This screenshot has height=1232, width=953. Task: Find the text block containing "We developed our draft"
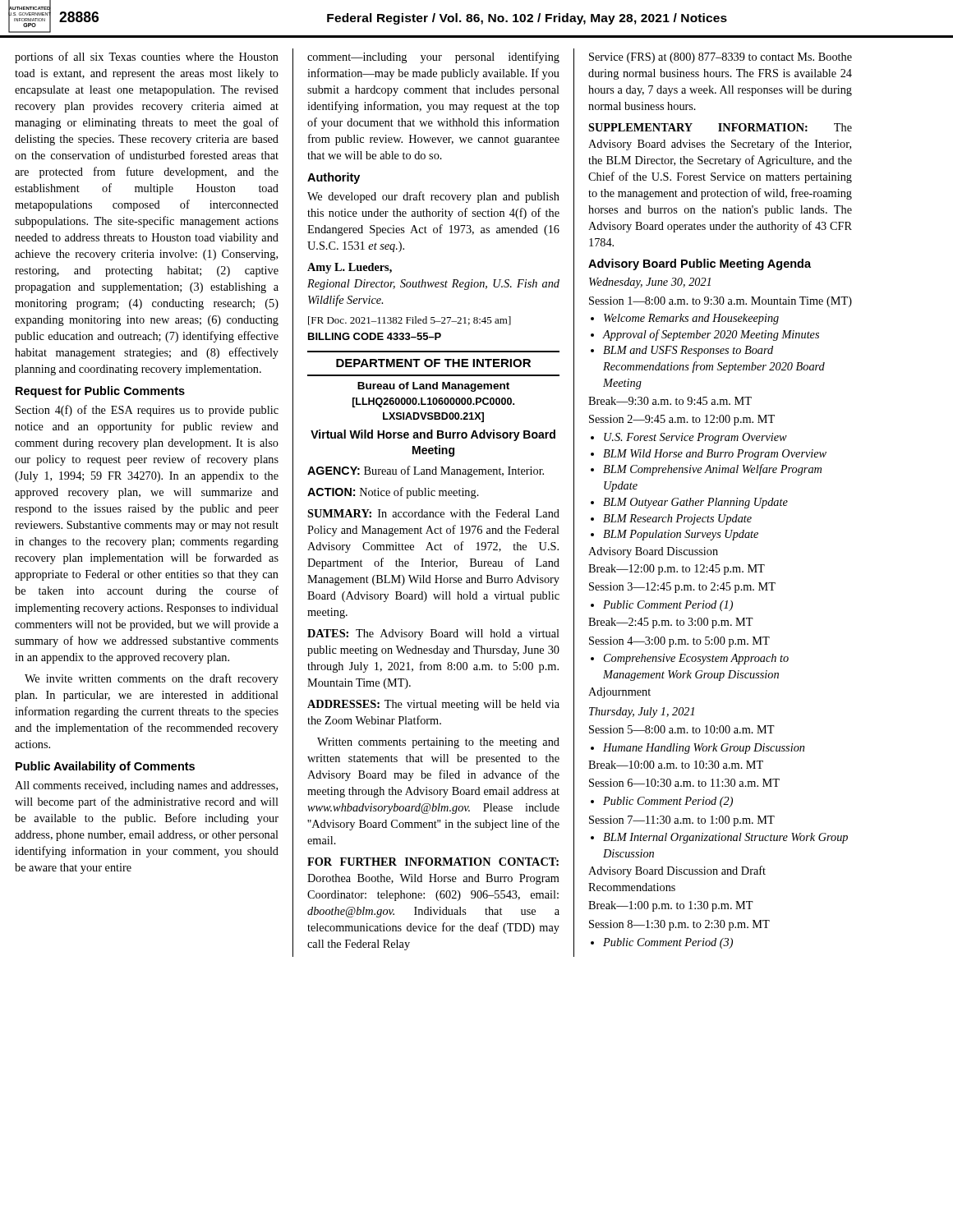433,221
